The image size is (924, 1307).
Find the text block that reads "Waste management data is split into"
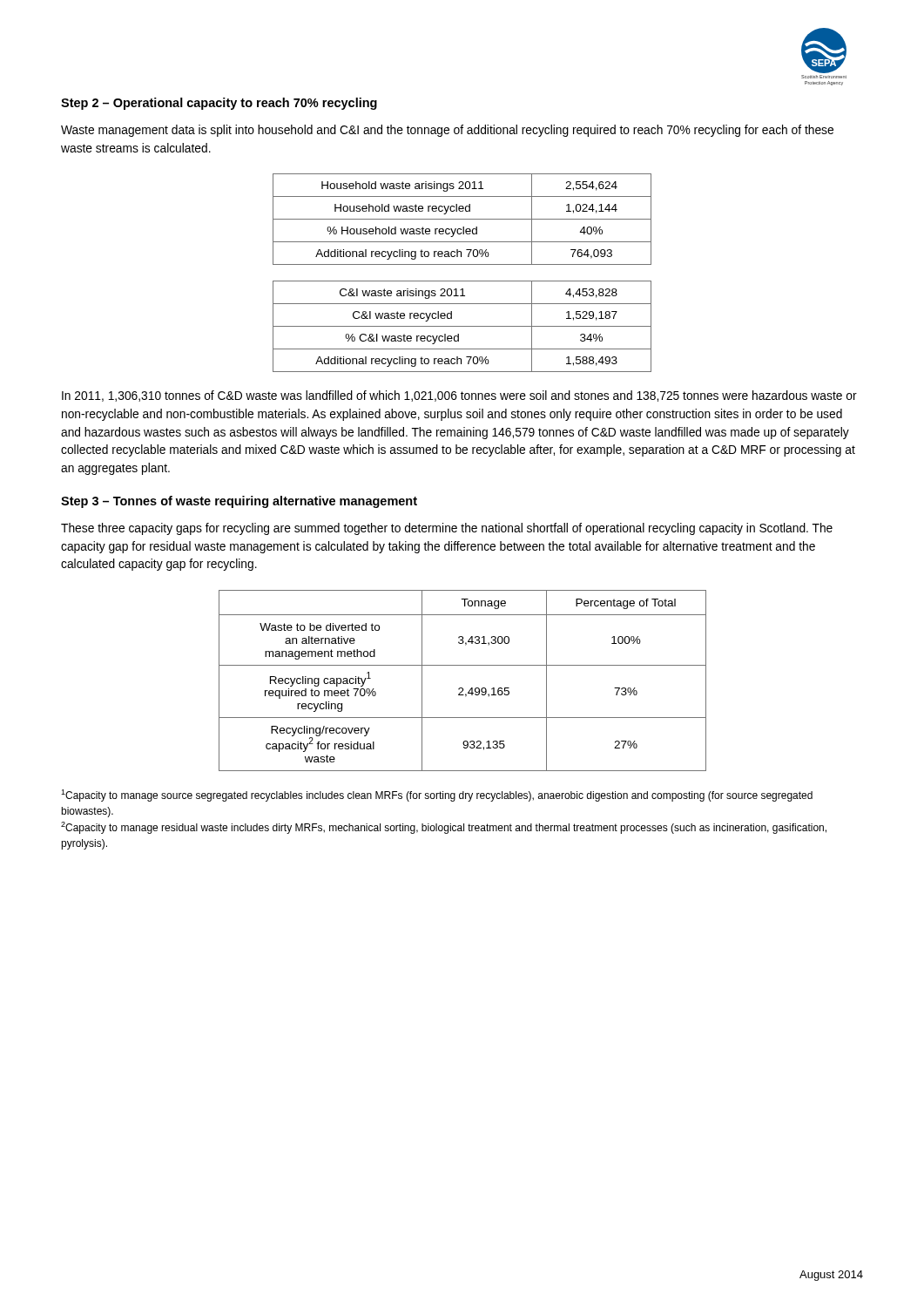click(447, 139)
